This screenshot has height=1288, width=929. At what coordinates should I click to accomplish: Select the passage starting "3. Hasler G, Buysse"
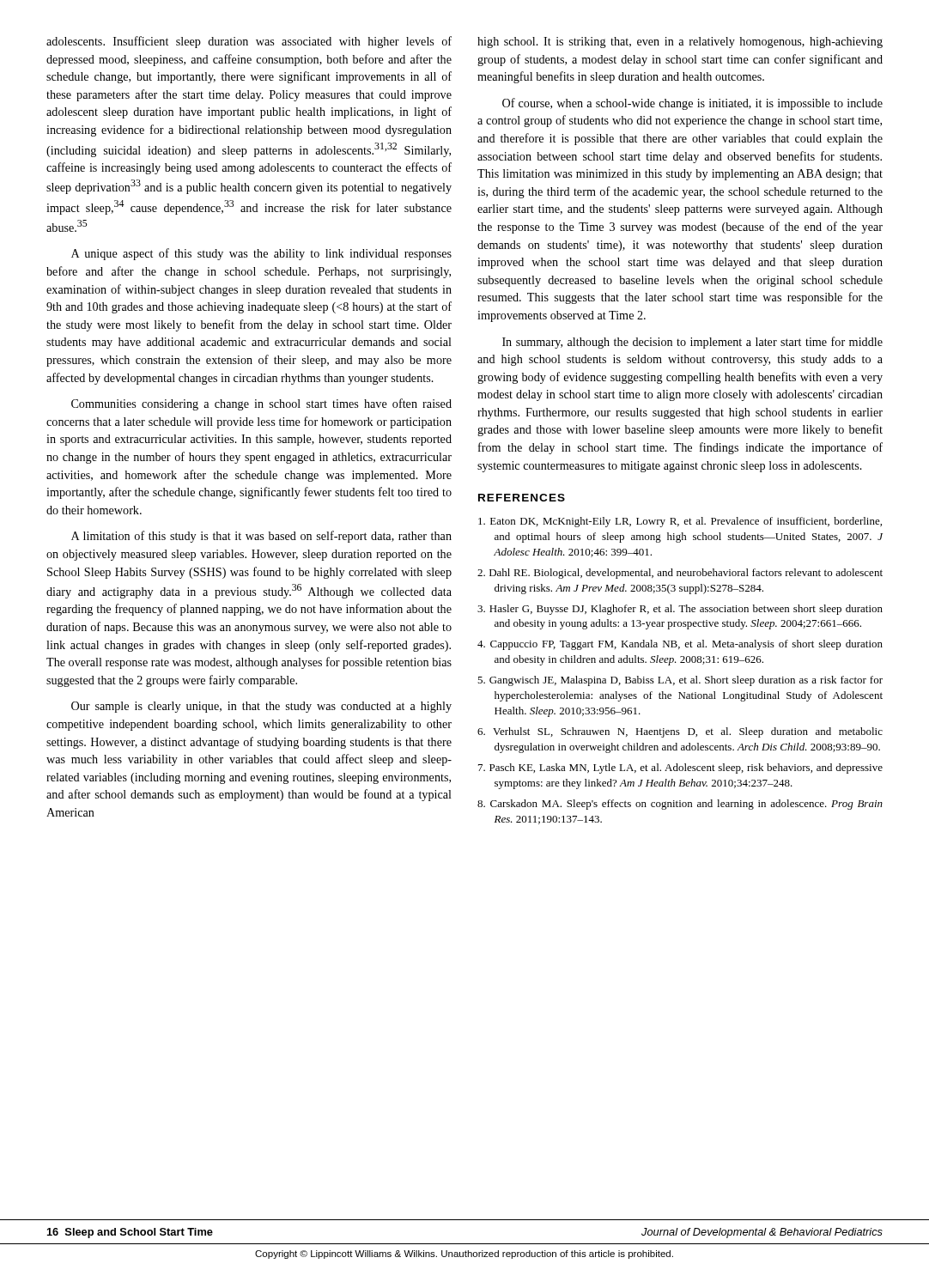[680, 616]
